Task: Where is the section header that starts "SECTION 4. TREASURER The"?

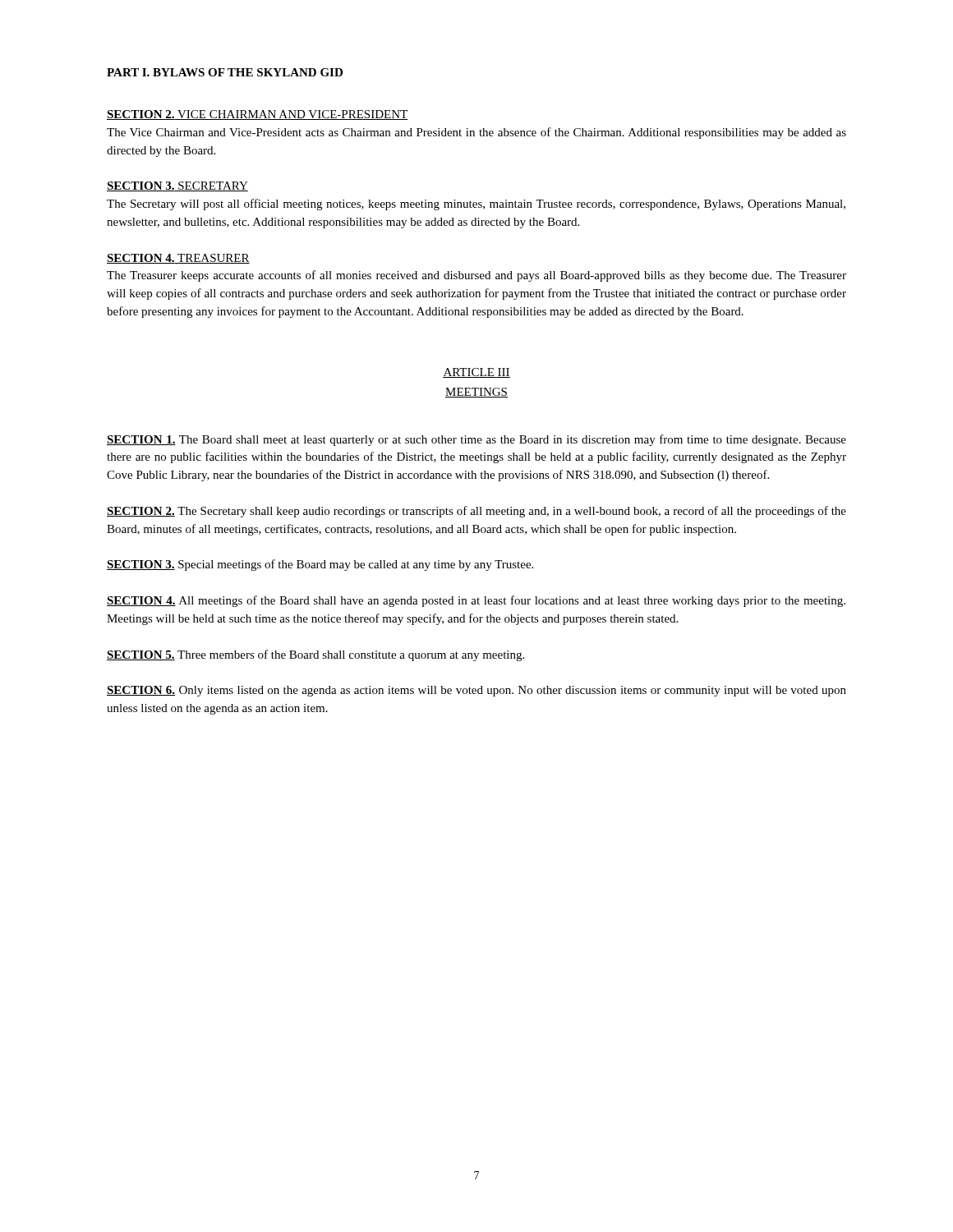Action: pos(476,285)
